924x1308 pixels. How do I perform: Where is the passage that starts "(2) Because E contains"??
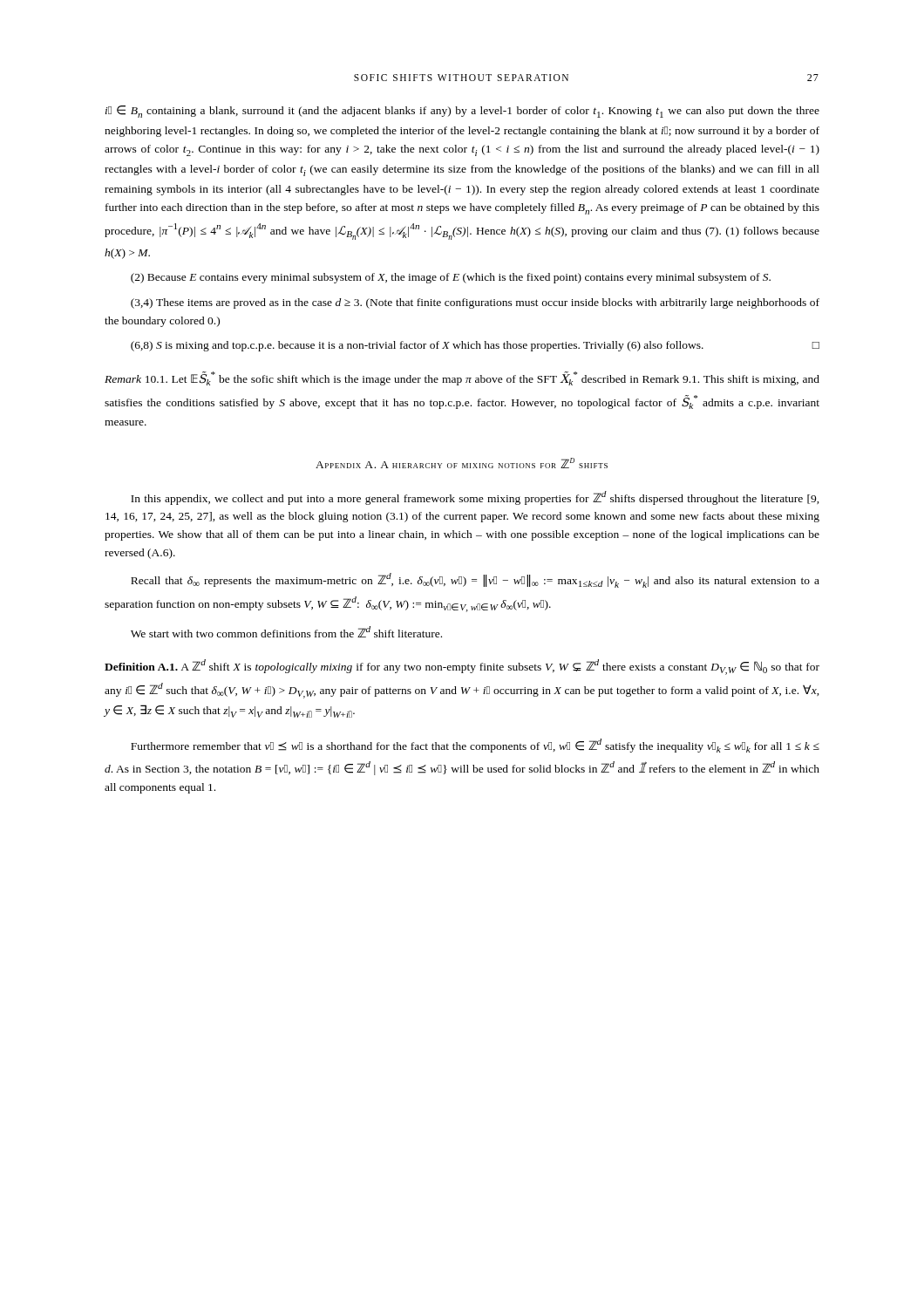462,278
